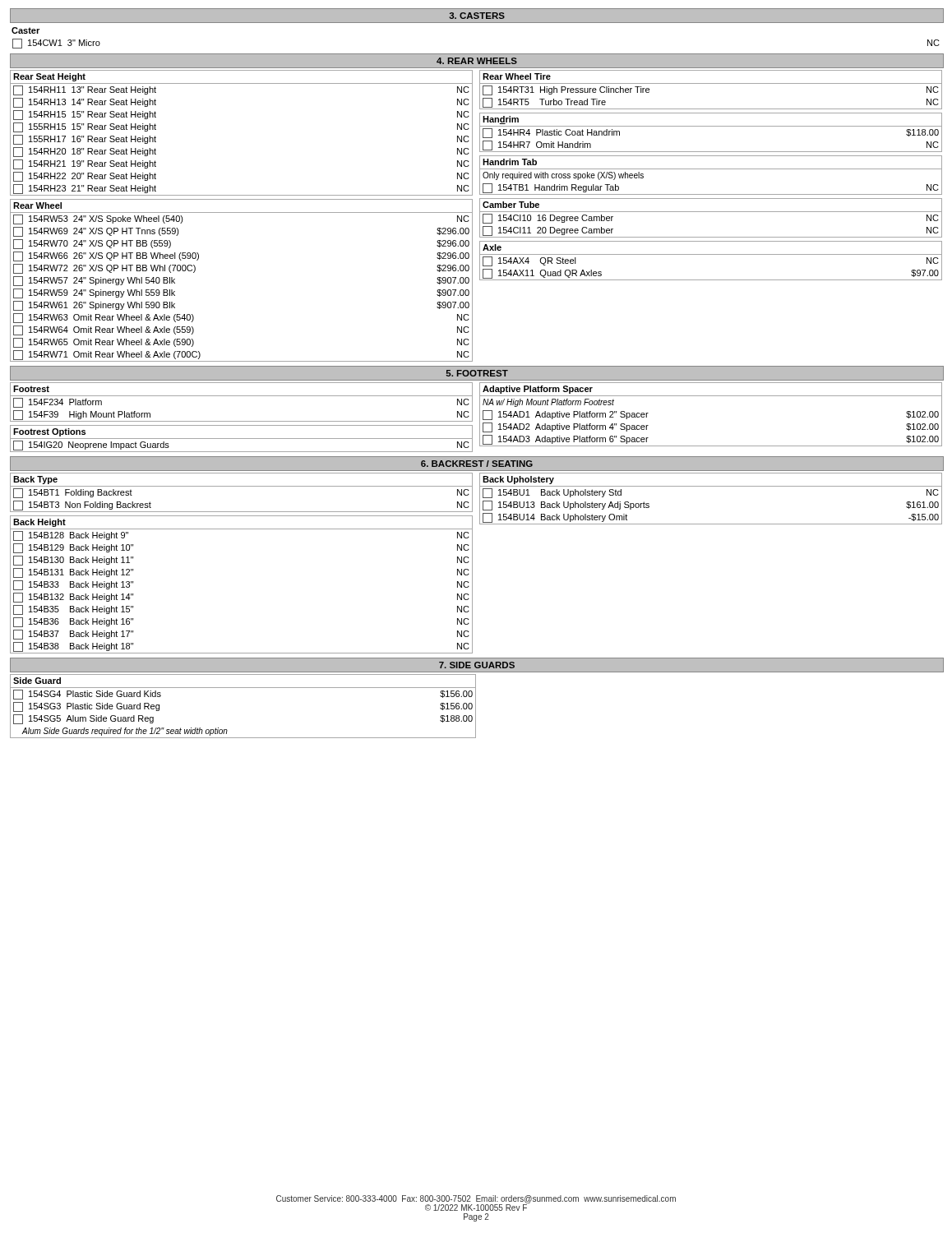Image resolution: width=952 pixels, height=1233 pixels.
Task: Locate the text block starting "6. BACKREST / SEATING"
Action: pyautogui.click(x=477, y=464)
